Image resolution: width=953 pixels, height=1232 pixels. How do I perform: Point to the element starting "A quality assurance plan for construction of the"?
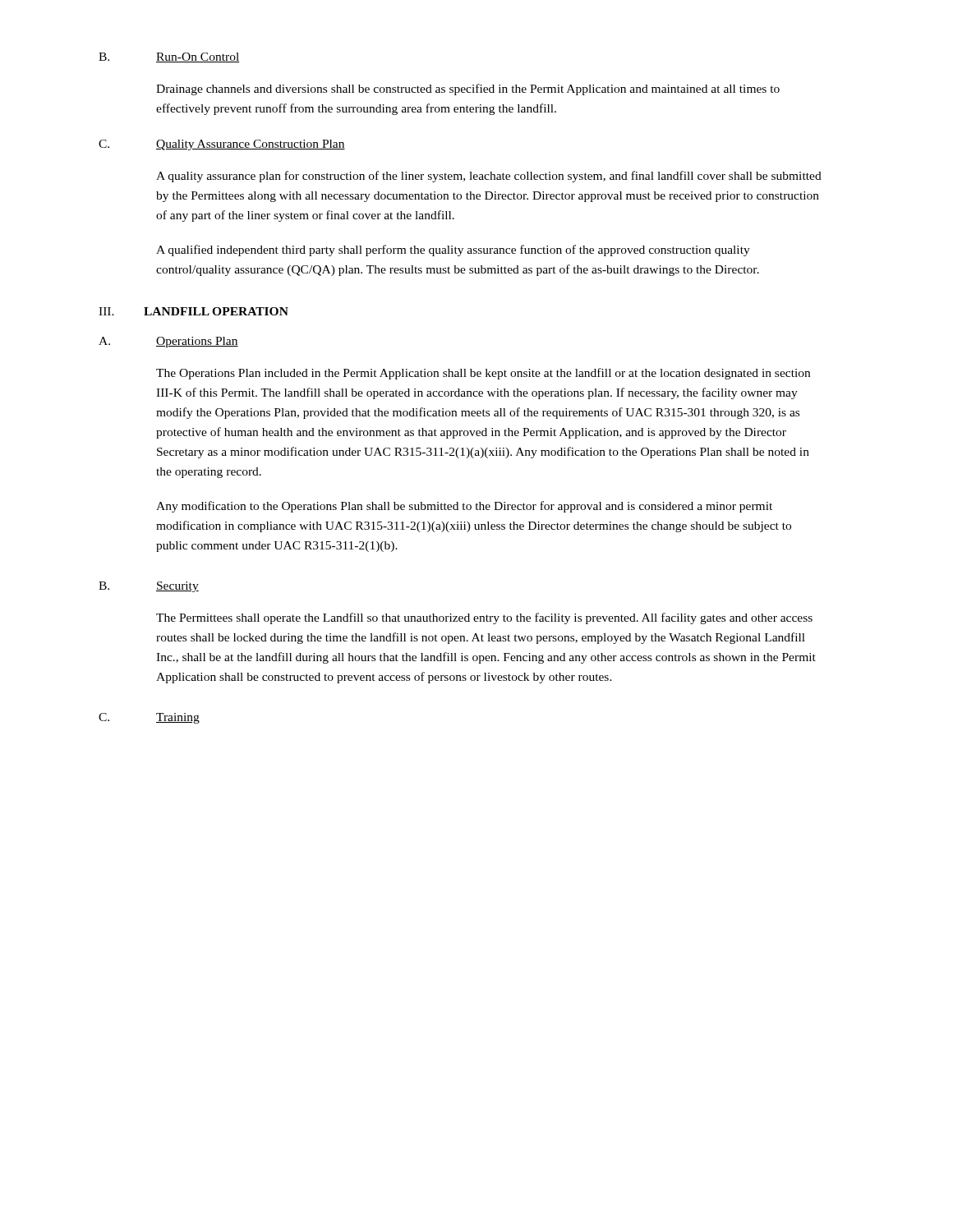coord(489,195)
